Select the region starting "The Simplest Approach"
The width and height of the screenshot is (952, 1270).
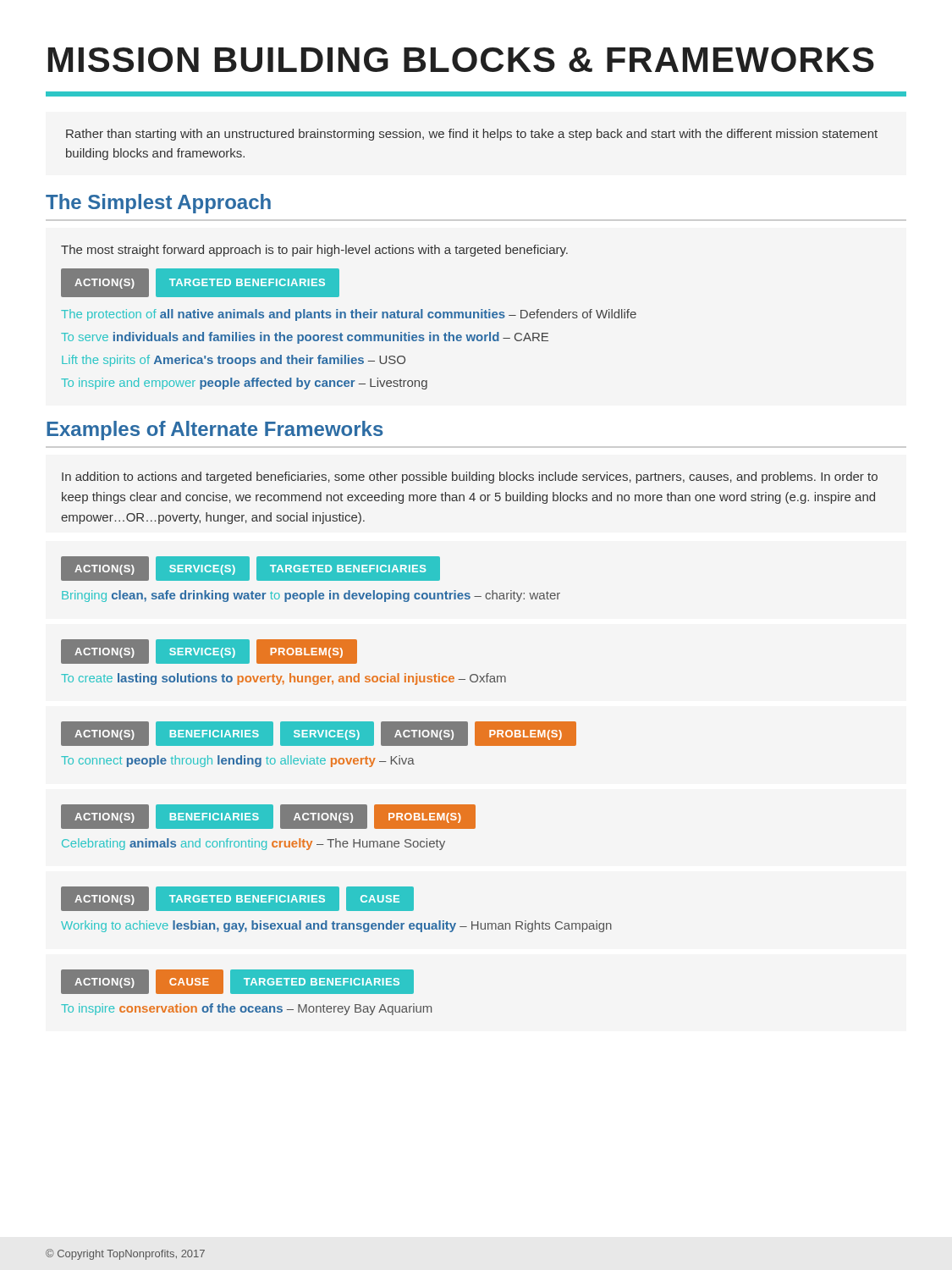(x=158, y=204)
